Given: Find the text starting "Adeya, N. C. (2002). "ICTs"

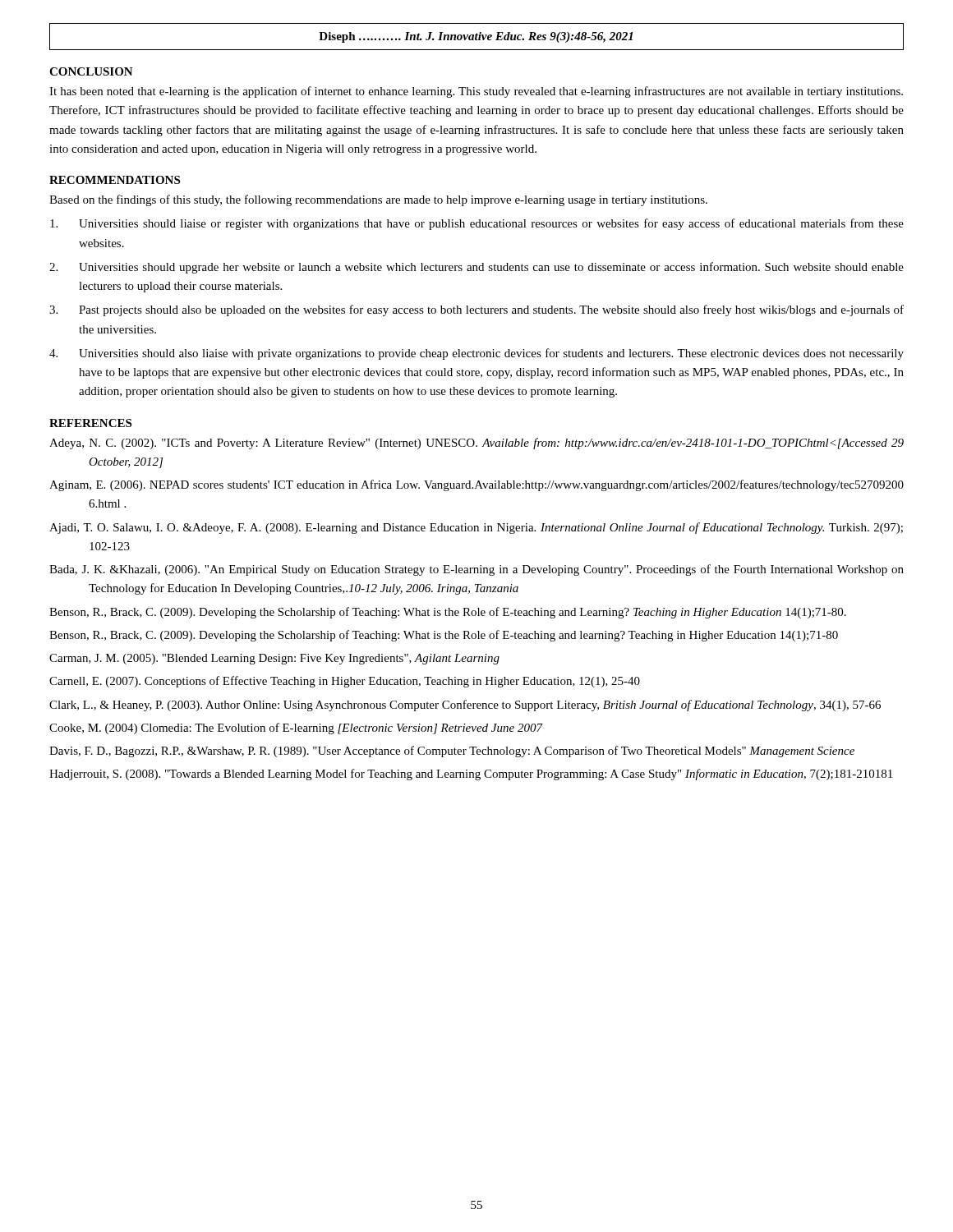Looking at the screenshot, I should click(x=476, y=452).
